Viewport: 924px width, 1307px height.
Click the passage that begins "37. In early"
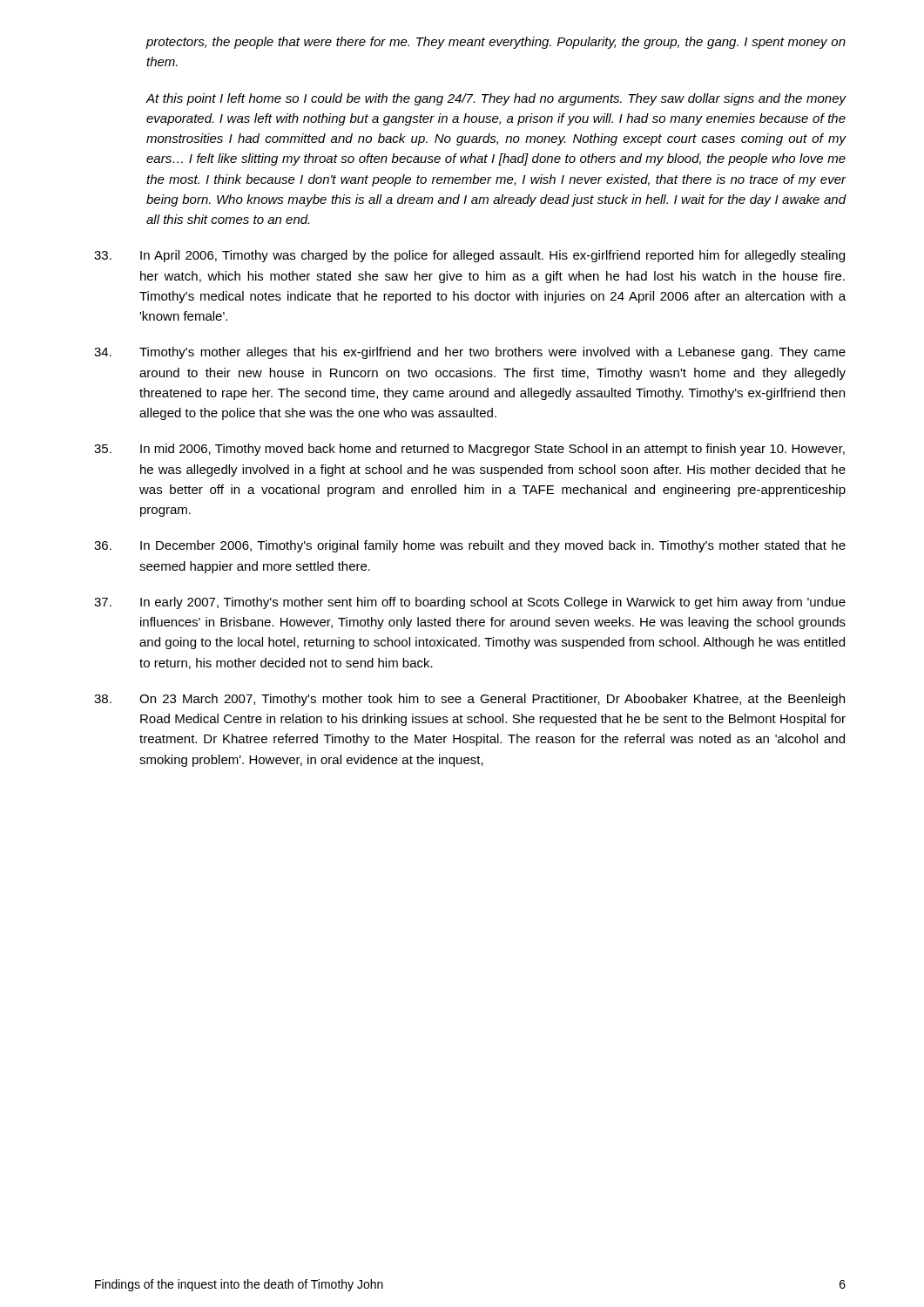point(470,632)
